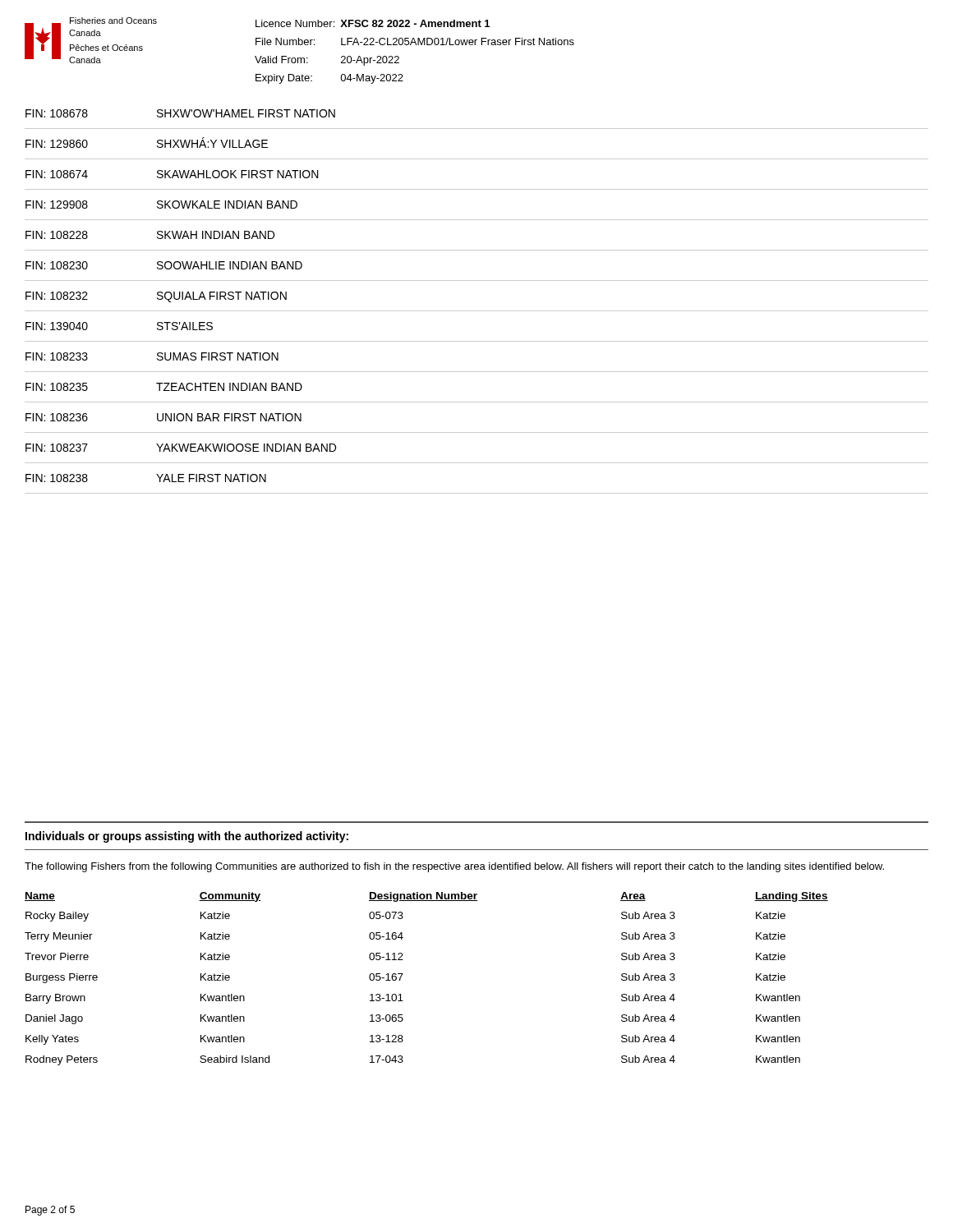
Task: Point to "FIN: 108235 TZEACHTEN INDIAN BAND"
Action: (x=164, y=387)
